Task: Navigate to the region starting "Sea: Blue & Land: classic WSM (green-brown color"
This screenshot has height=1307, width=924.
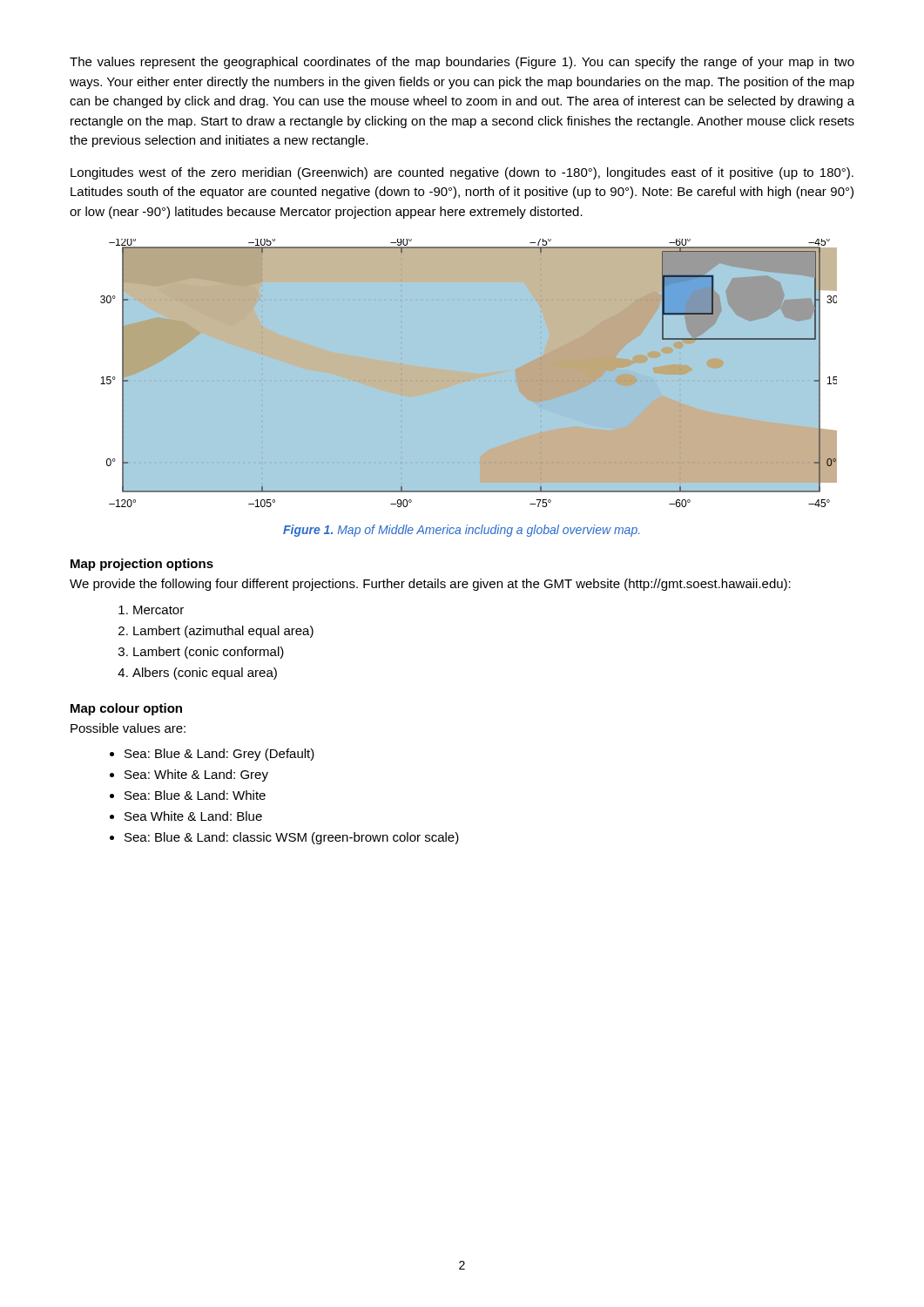Action: pyautogui.click(x=291, y=837)
